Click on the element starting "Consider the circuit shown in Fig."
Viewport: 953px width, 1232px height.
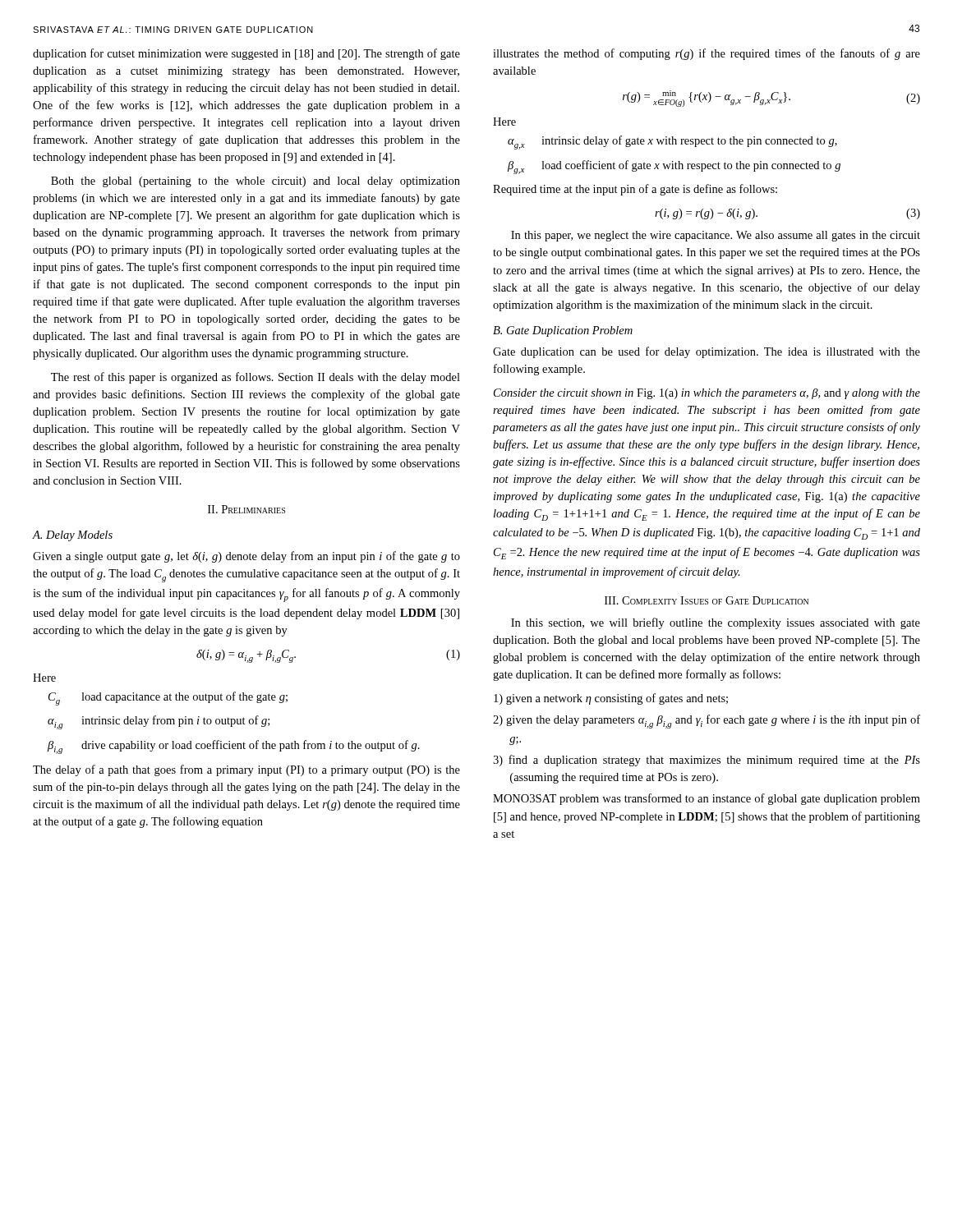tap(707, 482)
